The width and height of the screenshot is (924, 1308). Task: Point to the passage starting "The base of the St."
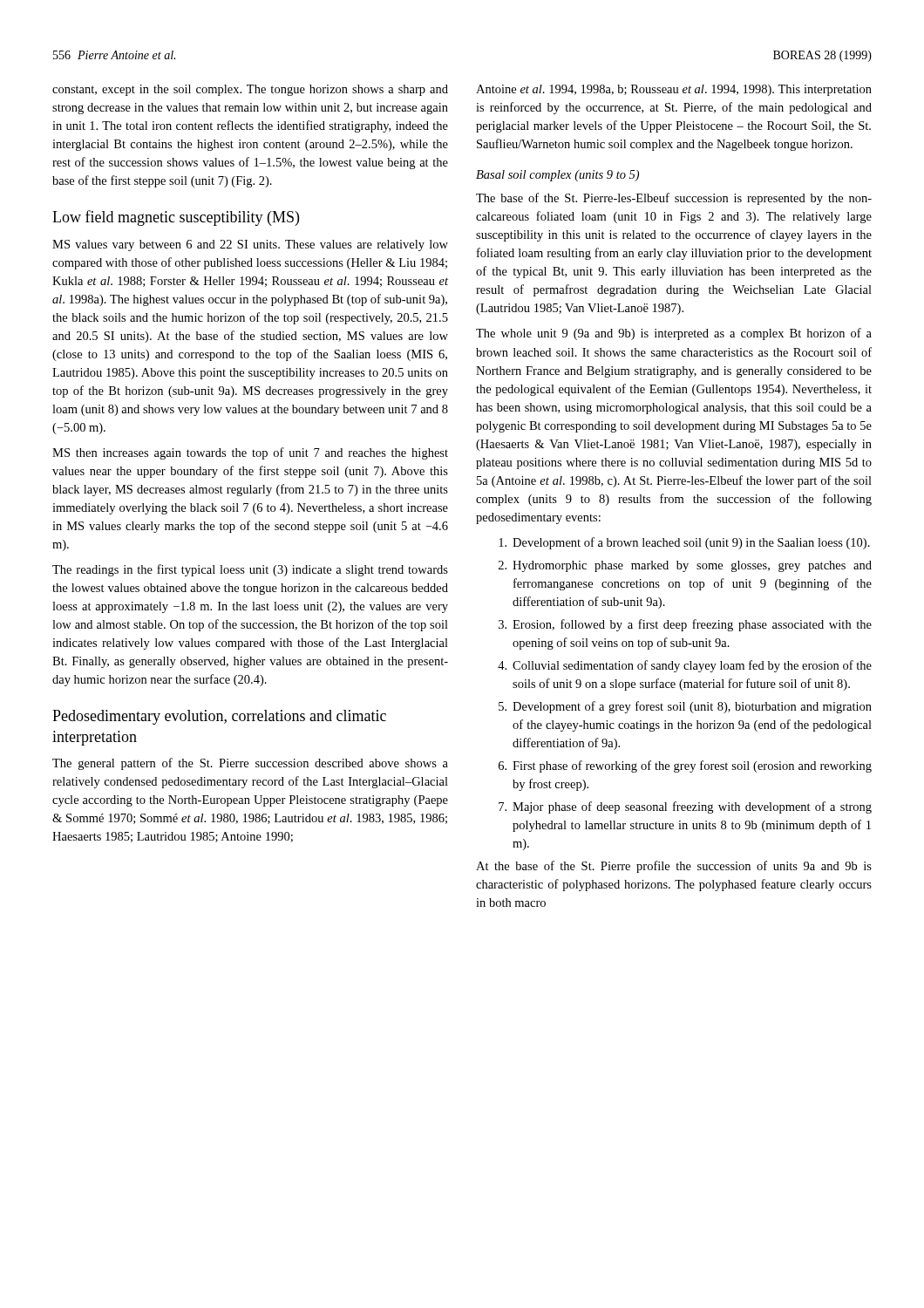[674, 254]
